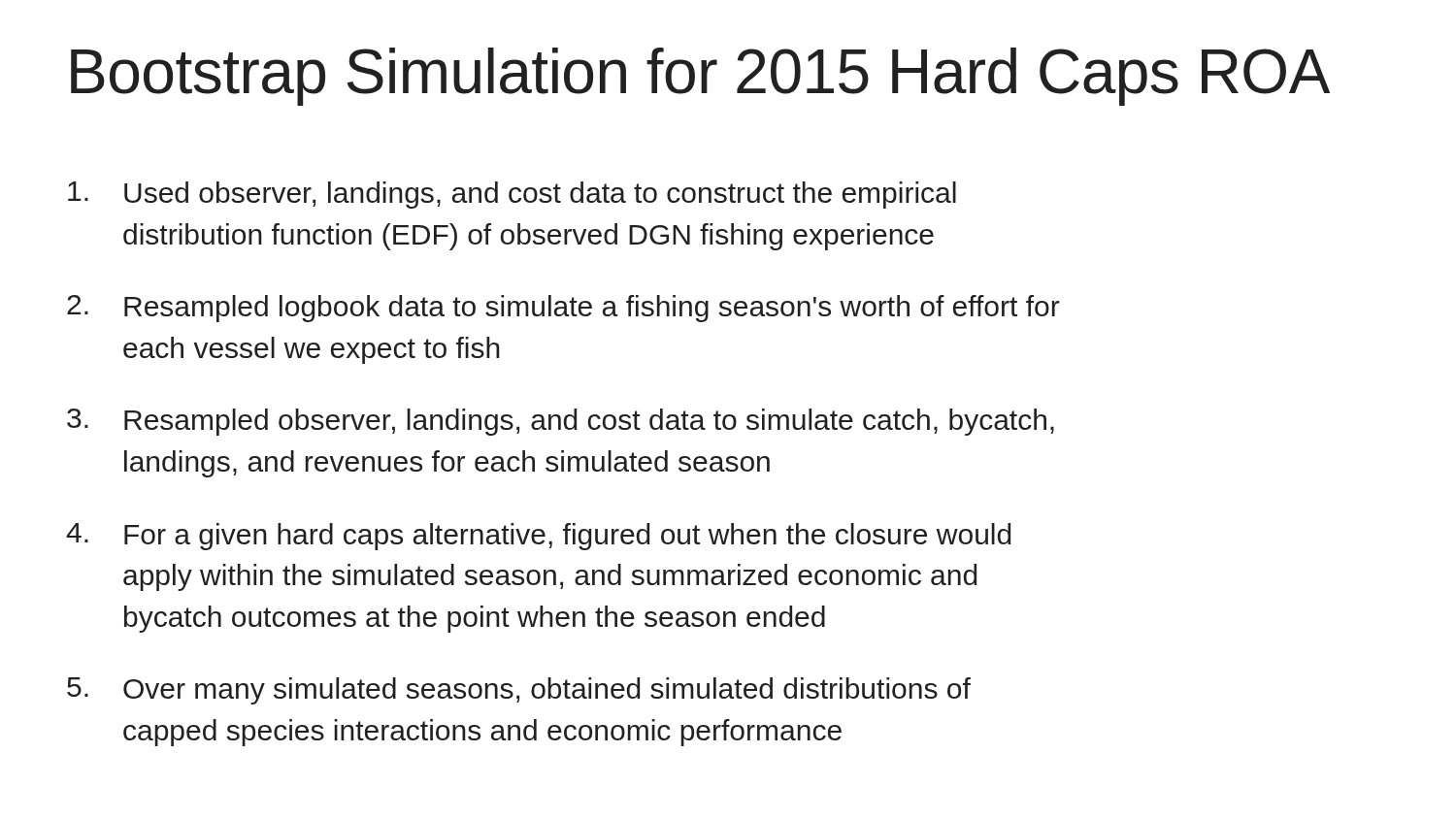Viewport: 1456px width, 819px height.
Task: Select the text block starting "Bootstrap Simulation for 2015 Hard Caps ROA"
Action: [698, 72]
